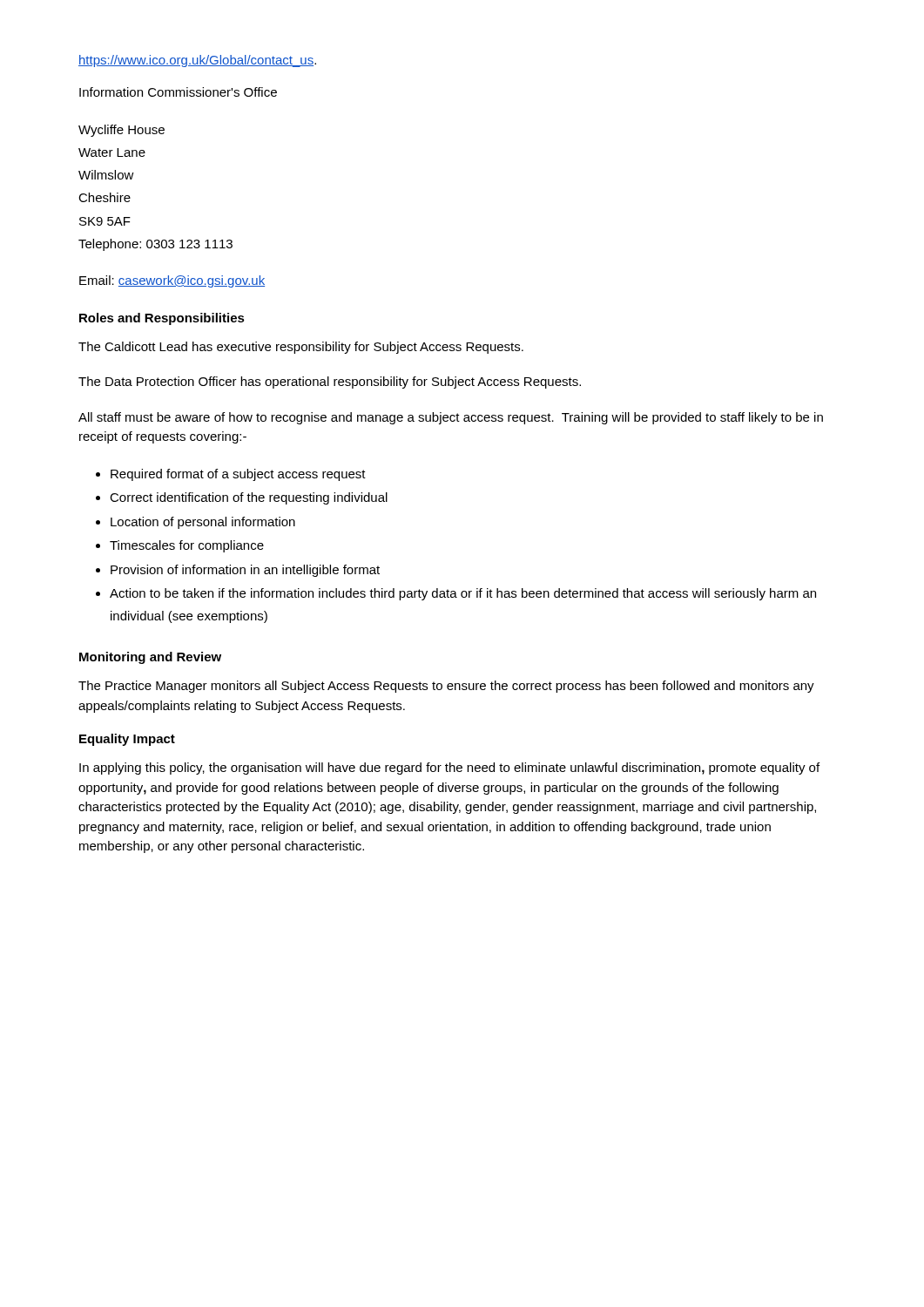Where is the passage that starts "Action to be taken"?
The width and height of the screenshot is (924, 1307).
[463, 604]
